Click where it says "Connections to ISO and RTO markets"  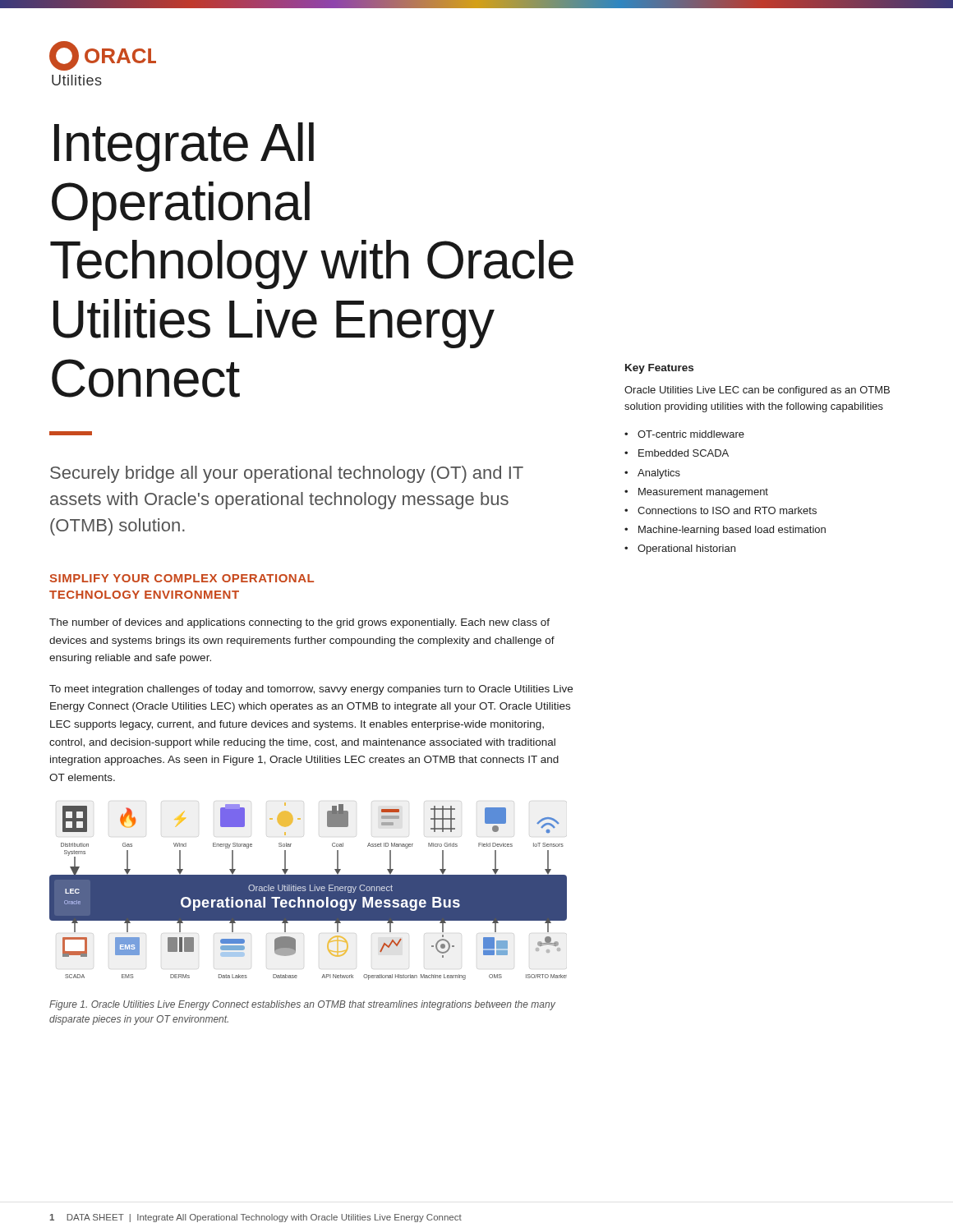727,510
